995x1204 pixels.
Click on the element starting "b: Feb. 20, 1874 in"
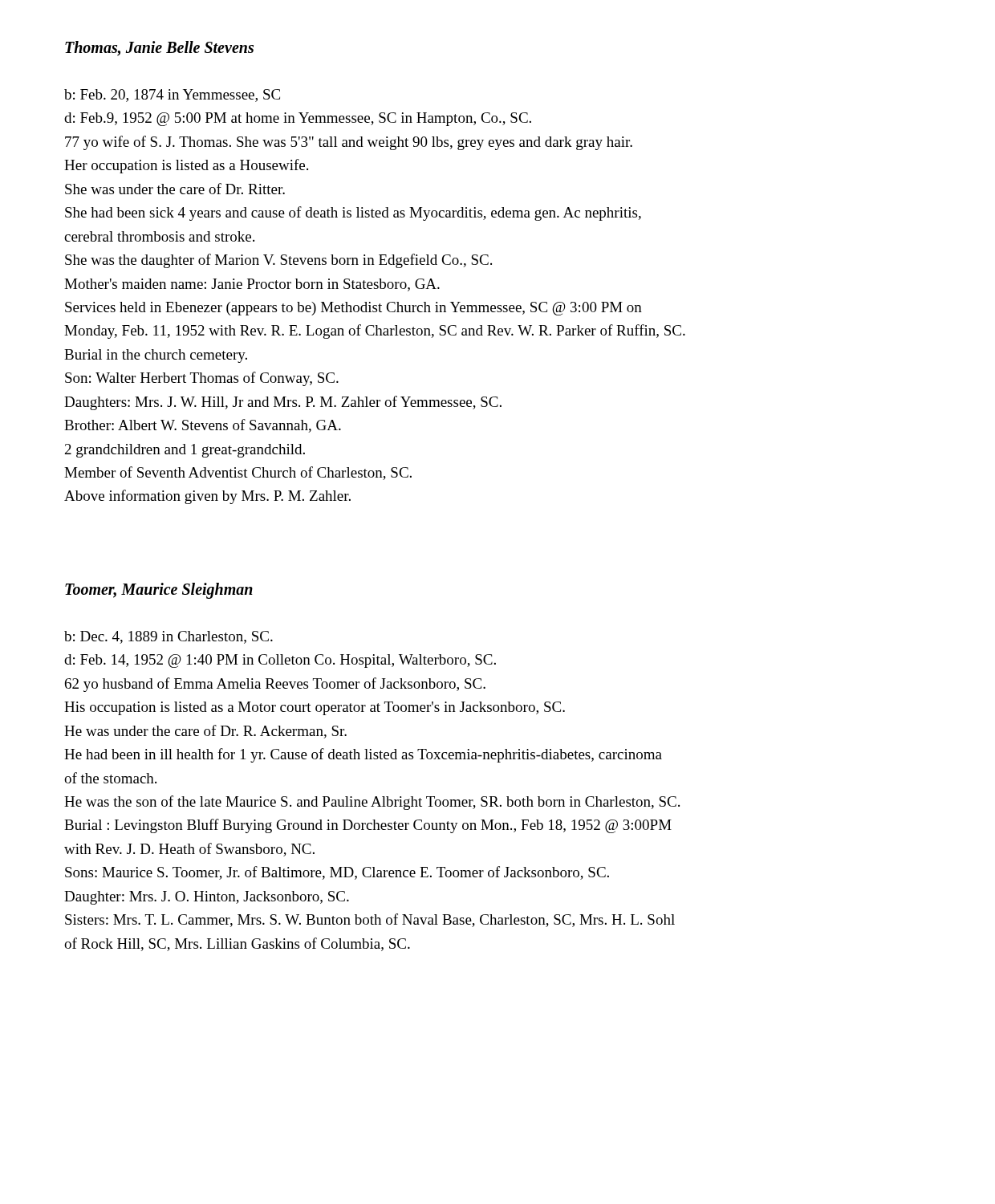(x=375, y=295)
